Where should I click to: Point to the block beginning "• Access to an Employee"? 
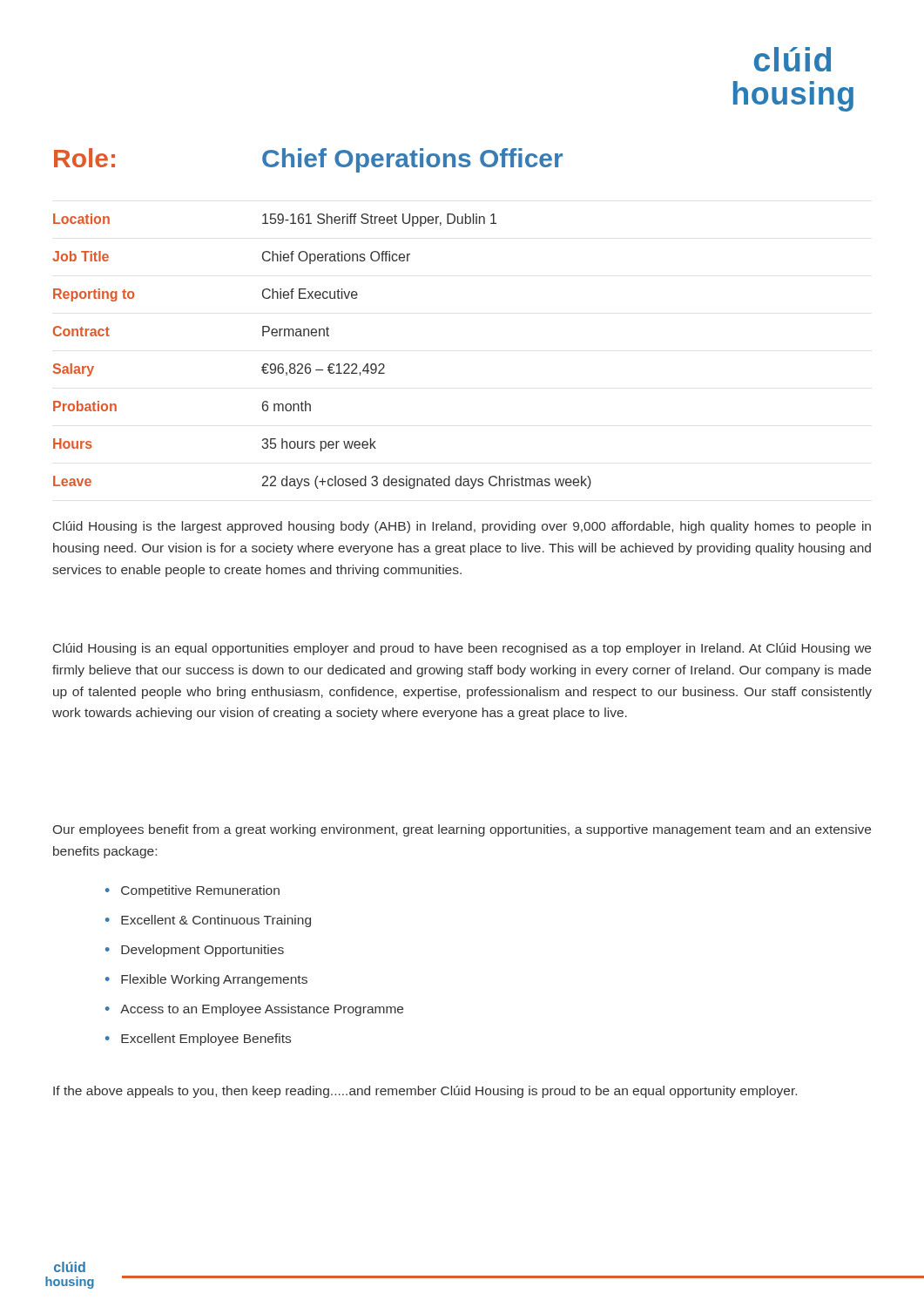[254, 1010]
